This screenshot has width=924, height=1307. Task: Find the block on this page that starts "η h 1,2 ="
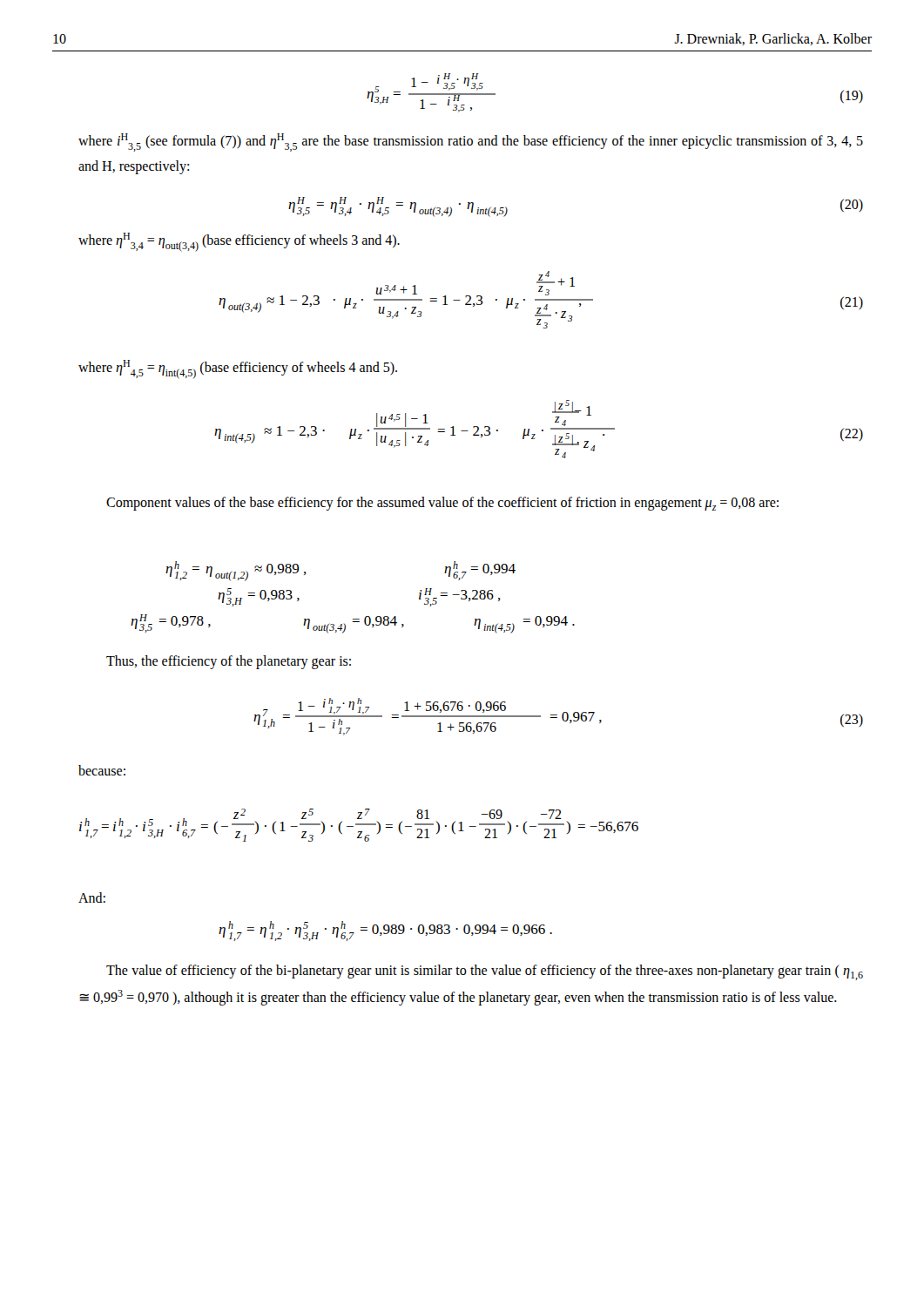(418, 598)
